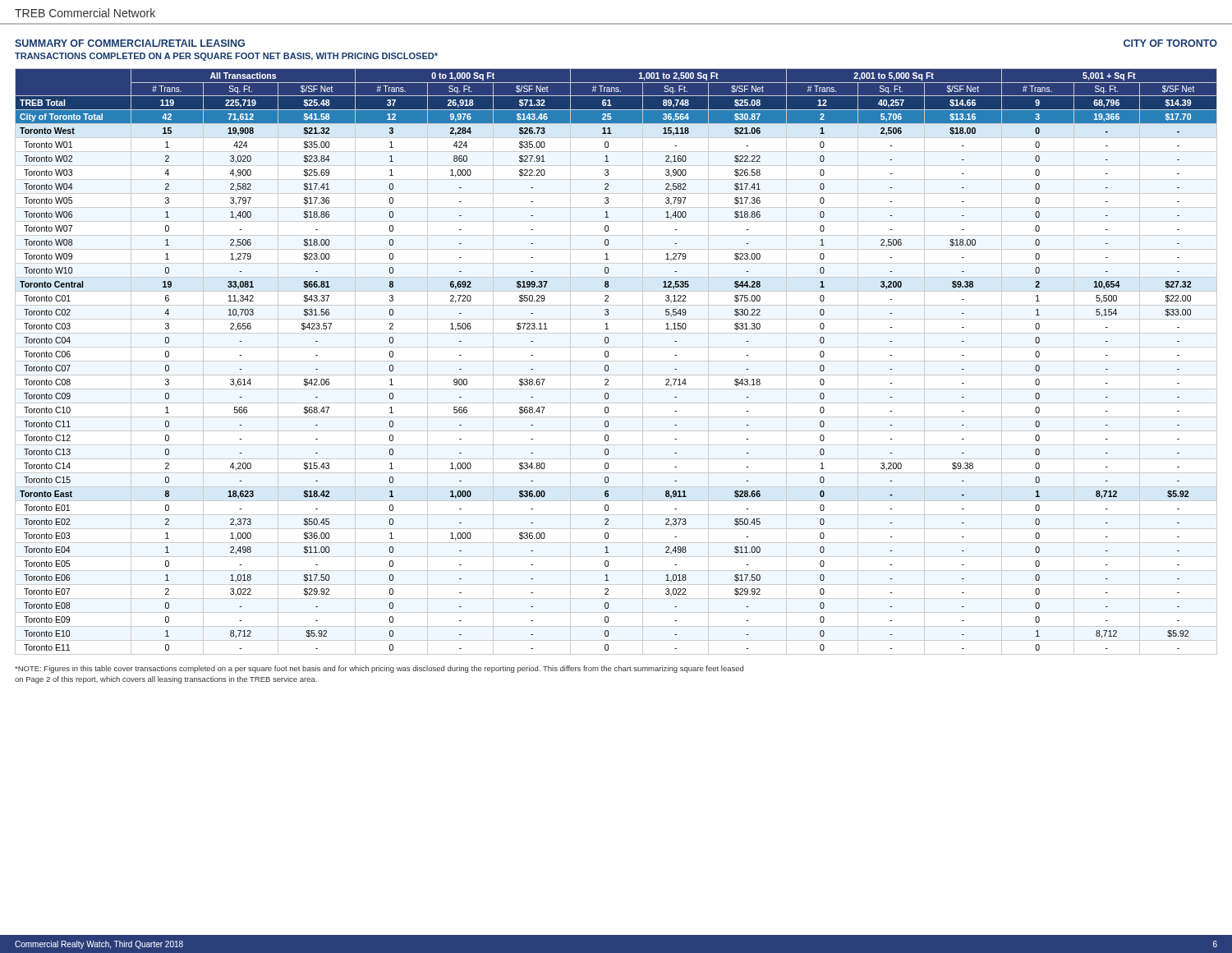Find the table that mentions "2,001 to 5,000"
Screen dimensions: 953x1232
click(616, 362)
